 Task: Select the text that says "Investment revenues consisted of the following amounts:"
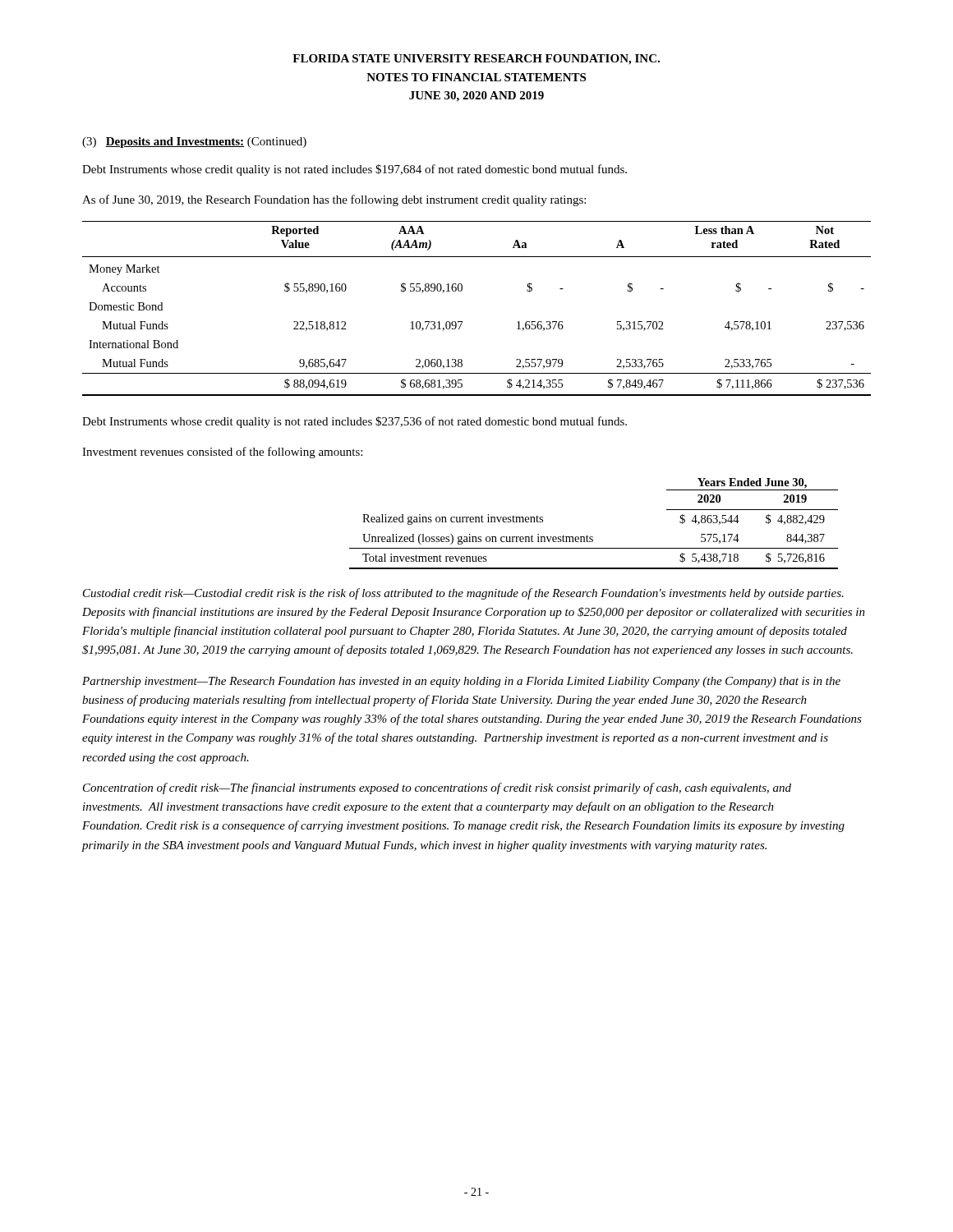(223, 452)
